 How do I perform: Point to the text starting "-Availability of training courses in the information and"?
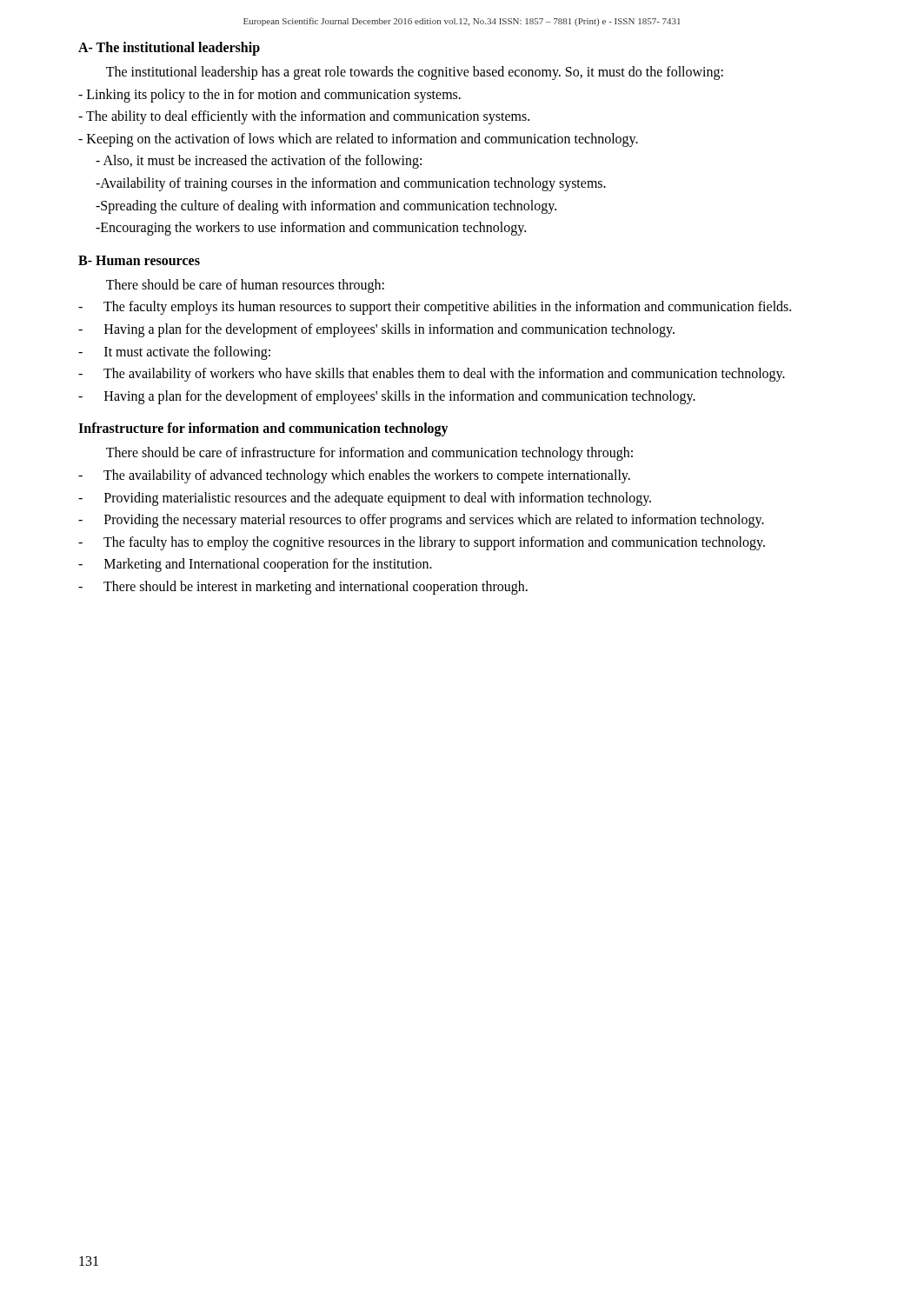click(351, 183)
